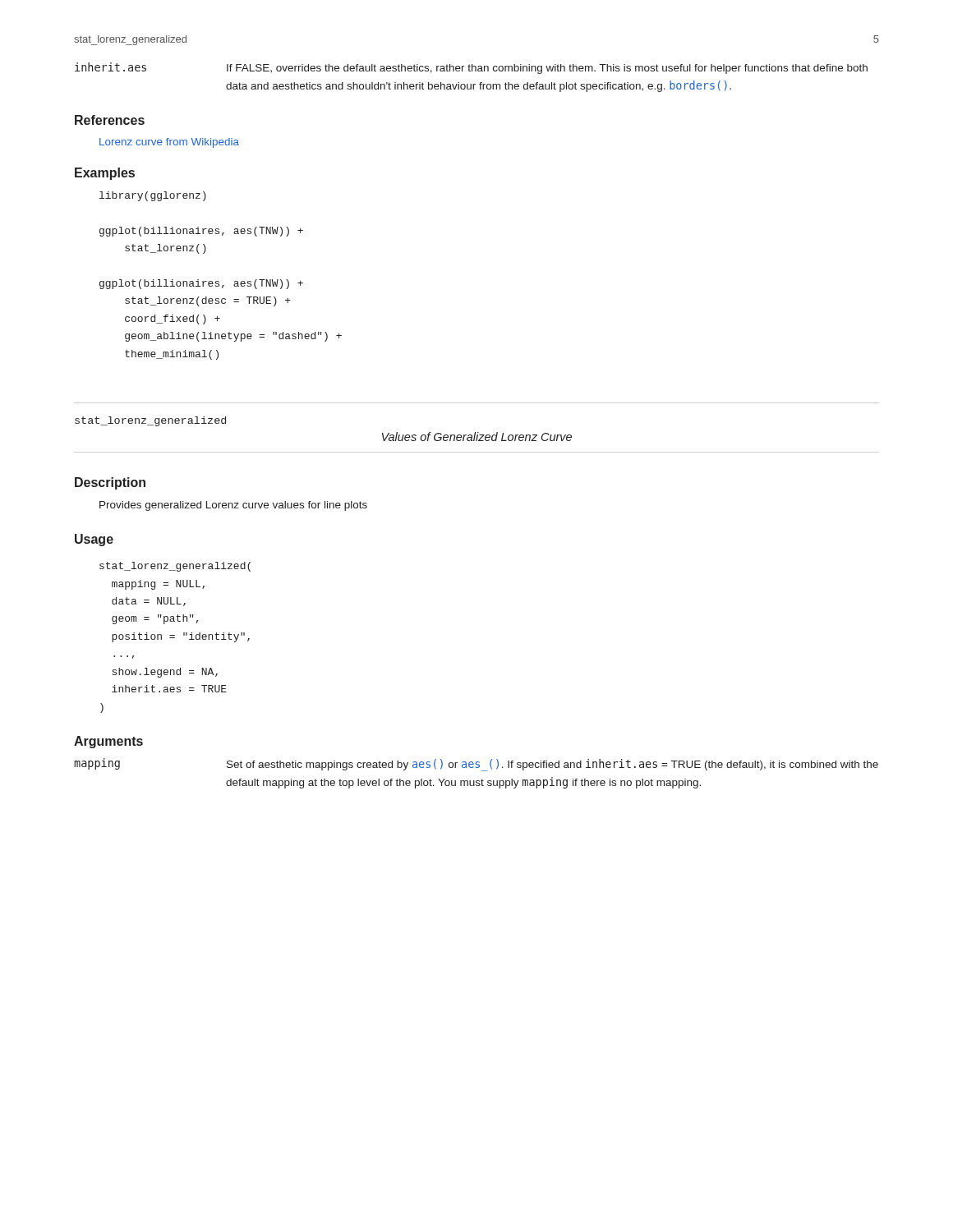The image size is (953, 1232).
Task: Find "Lorenz curve from Wikipedia" on this page
Action: 169,142
